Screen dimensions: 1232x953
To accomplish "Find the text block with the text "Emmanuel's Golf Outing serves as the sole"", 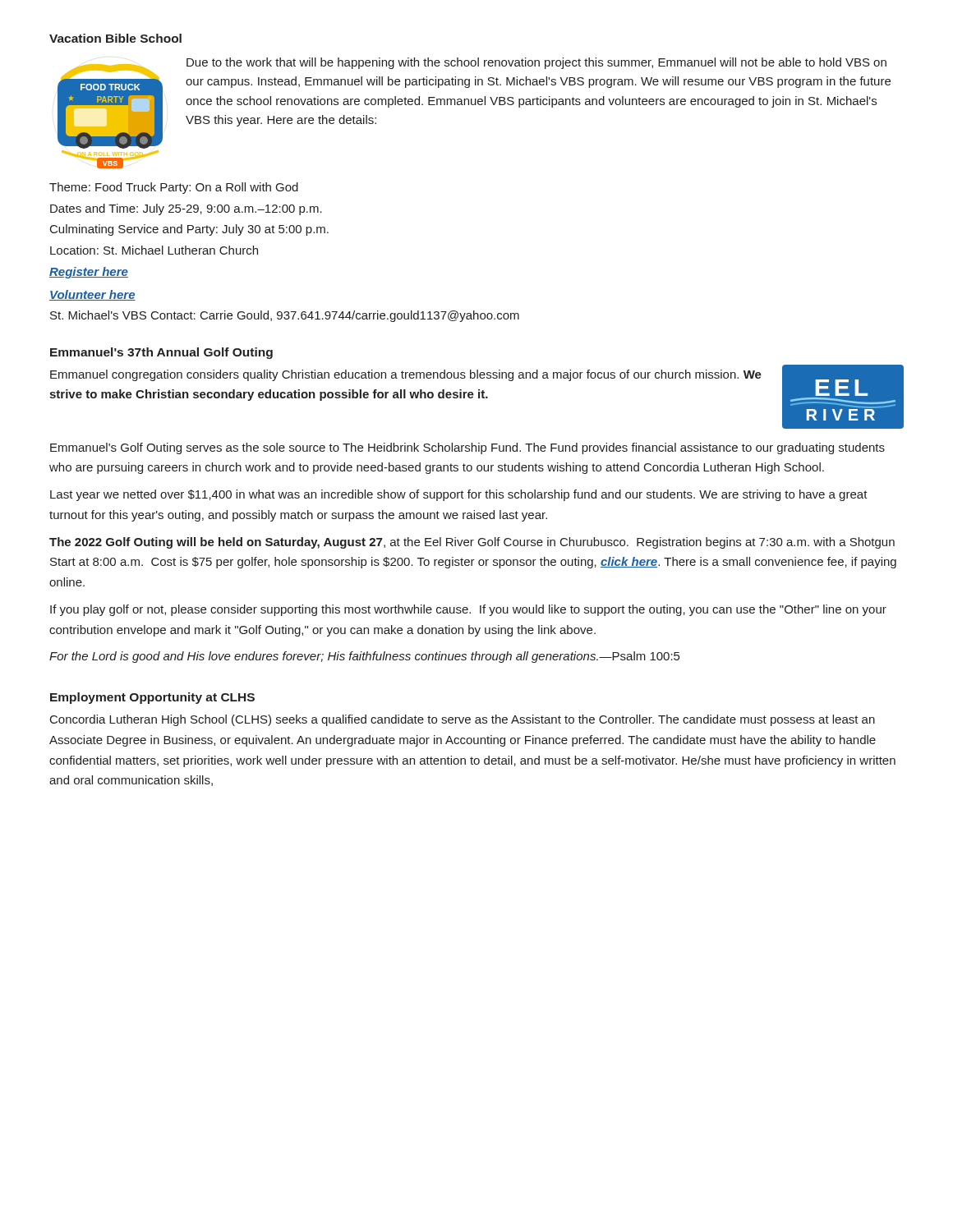I will coord(476,552).
